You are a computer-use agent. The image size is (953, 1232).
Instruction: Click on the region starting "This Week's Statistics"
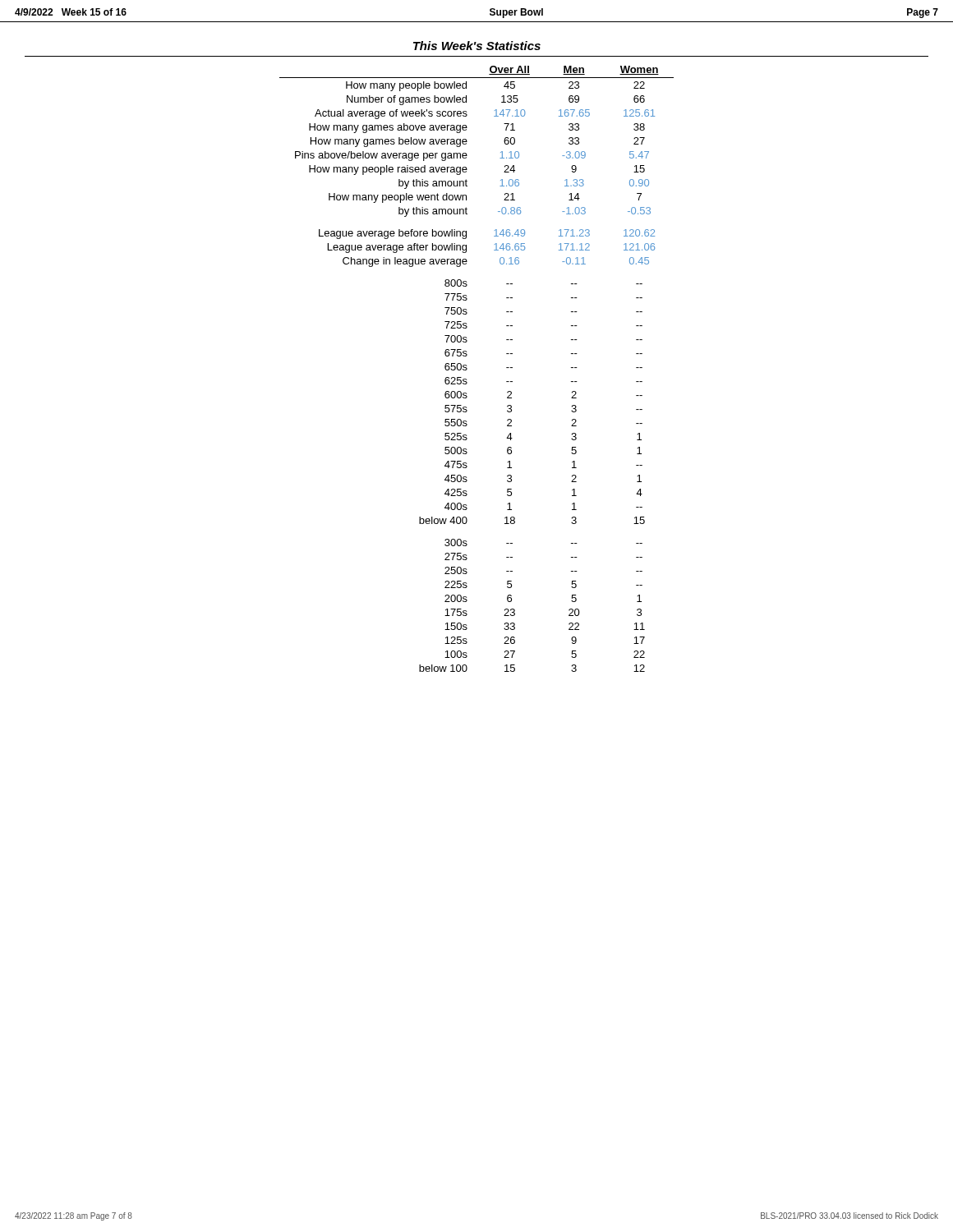pyautogui.click(x=476, y=46)
